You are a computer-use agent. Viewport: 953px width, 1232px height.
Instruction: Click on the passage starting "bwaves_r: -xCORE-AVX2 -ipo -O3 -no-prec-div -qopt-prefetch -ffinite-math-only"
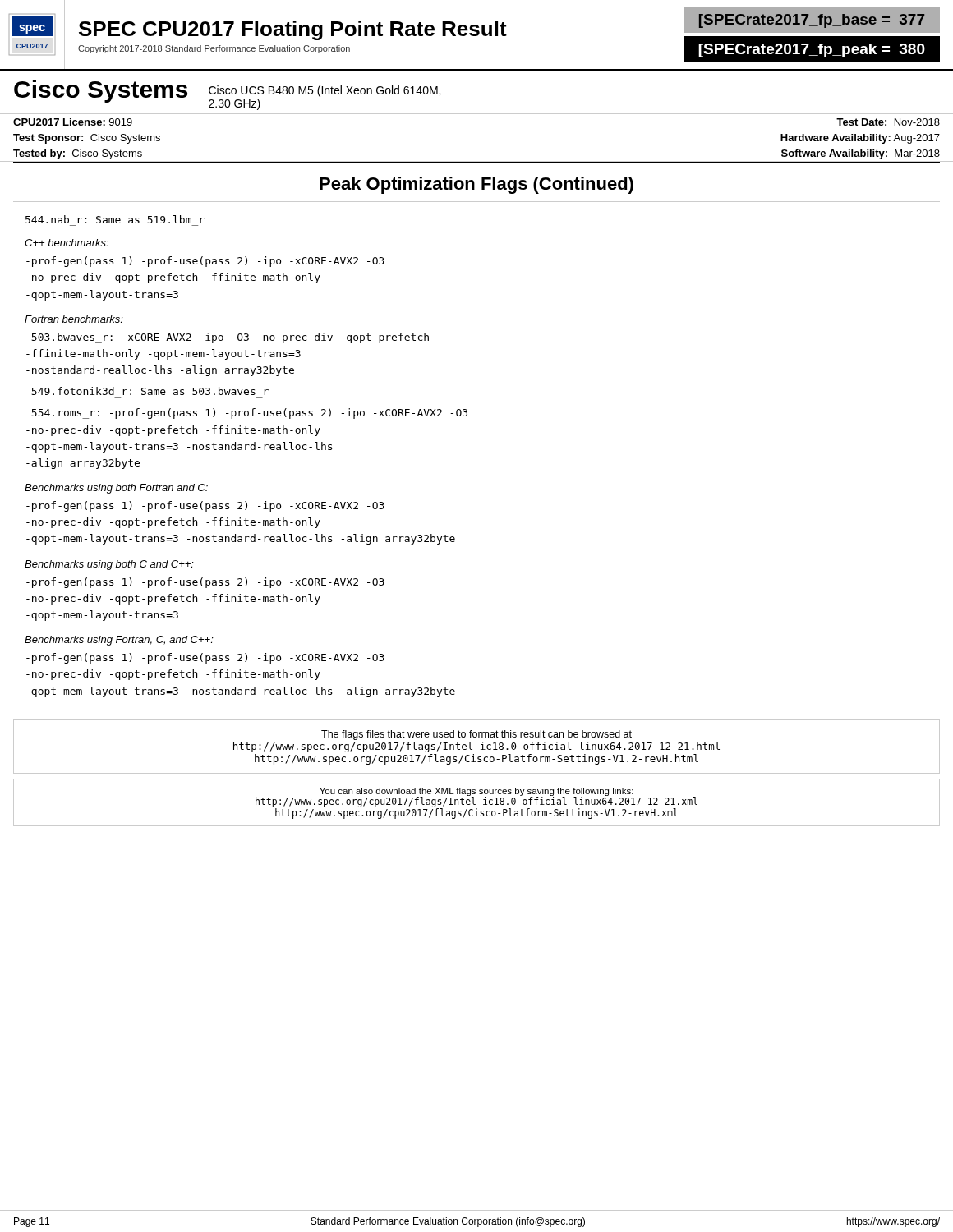227,354
